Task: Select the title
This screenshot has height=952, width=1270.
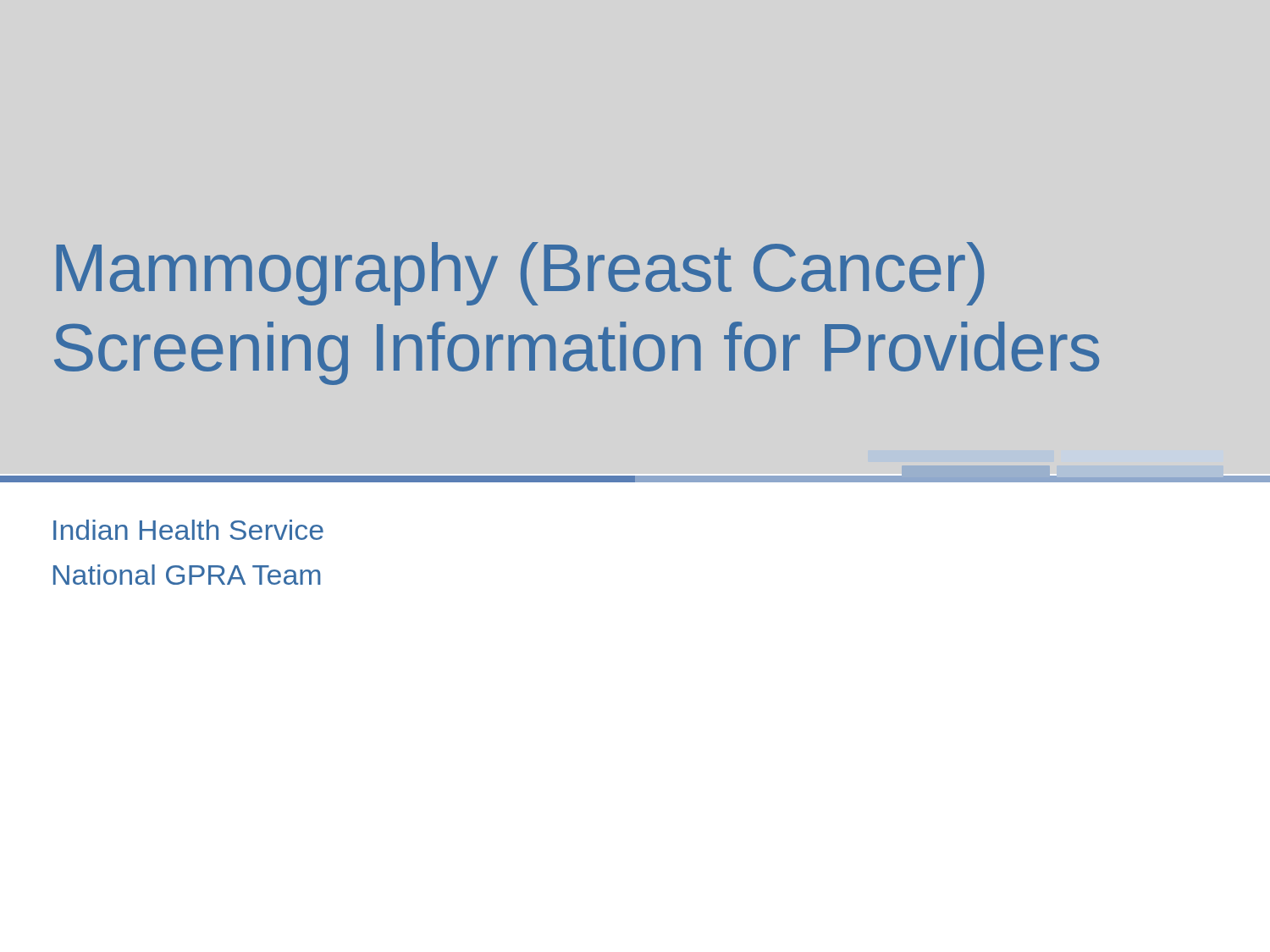Action: click(643, 308)
